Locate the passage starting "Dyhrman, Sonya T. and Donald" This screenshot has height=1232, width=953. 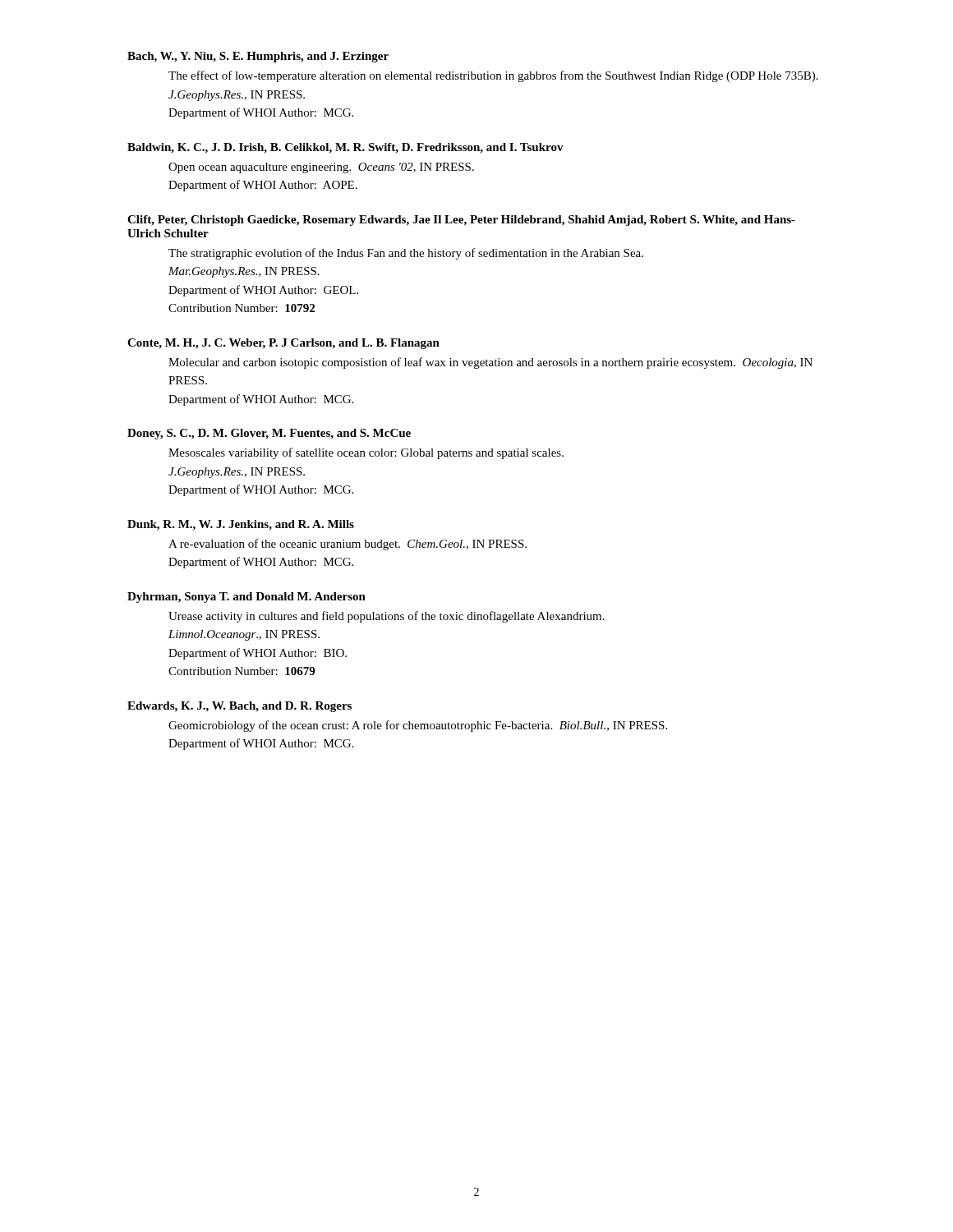point(246,598)
